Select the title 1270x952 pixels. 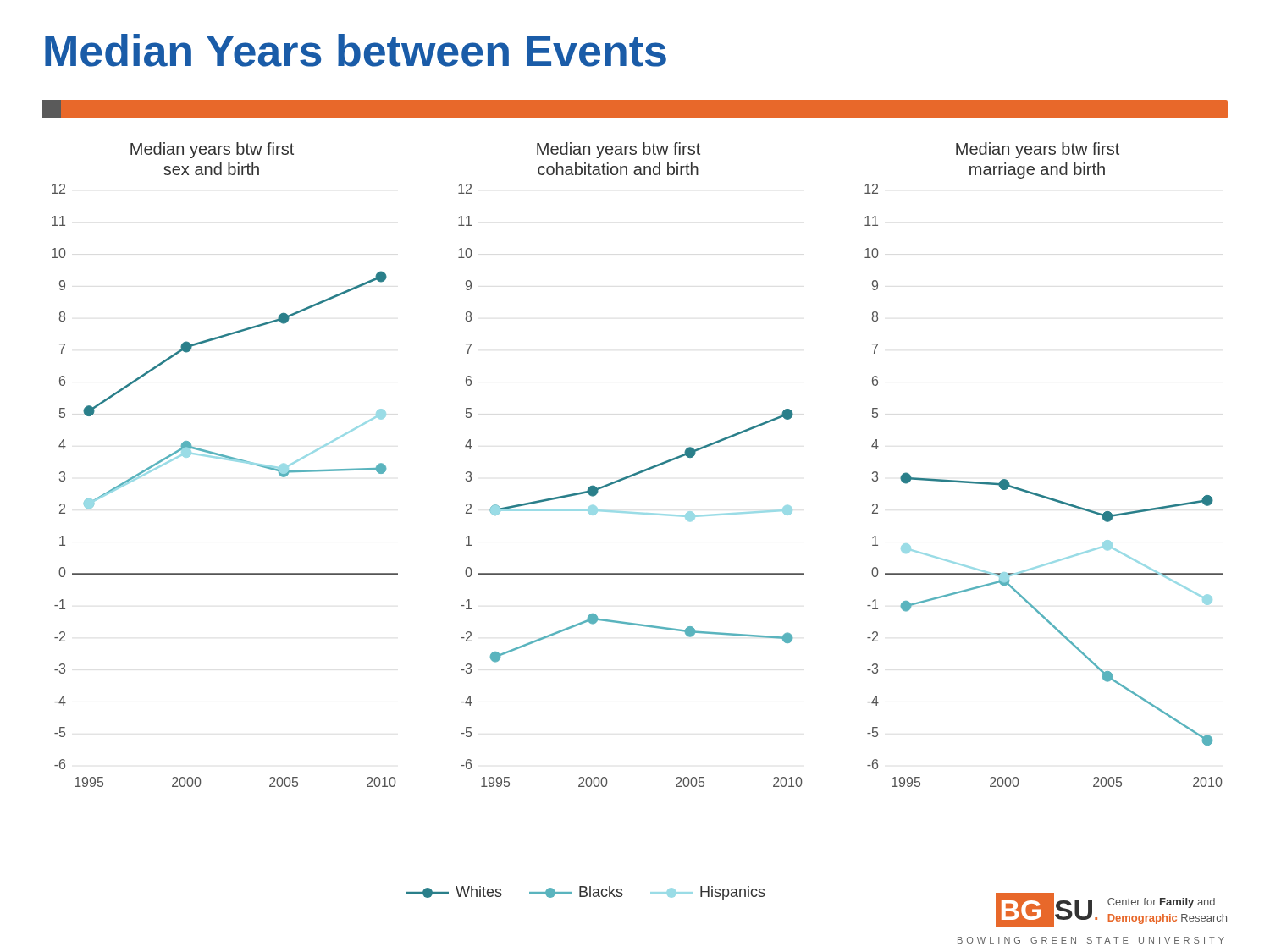point(355,51)
